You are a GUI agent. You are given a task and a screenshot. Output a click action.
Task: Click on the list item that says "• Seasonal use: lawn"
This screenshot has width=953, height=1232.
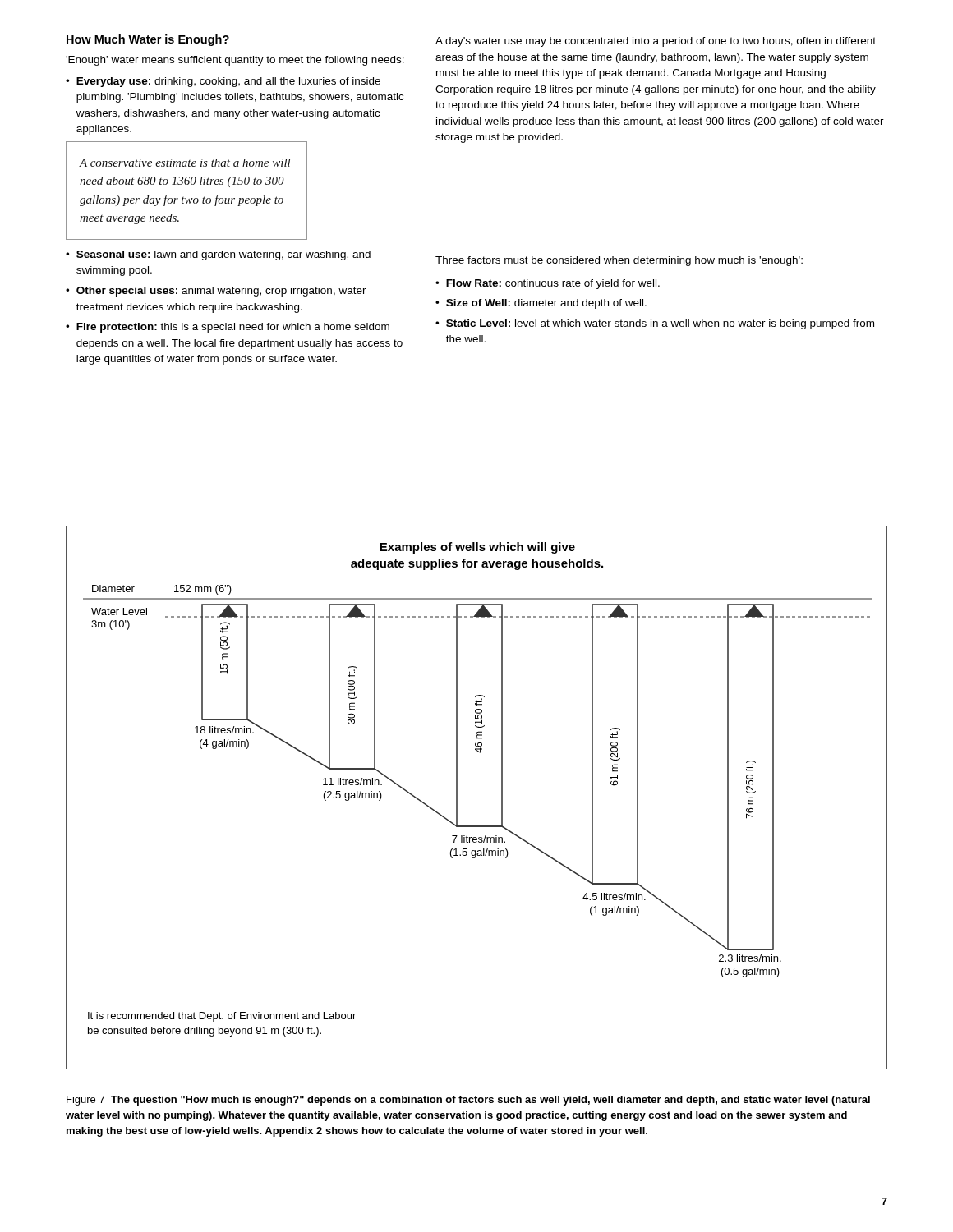click(x=238, y=262)
